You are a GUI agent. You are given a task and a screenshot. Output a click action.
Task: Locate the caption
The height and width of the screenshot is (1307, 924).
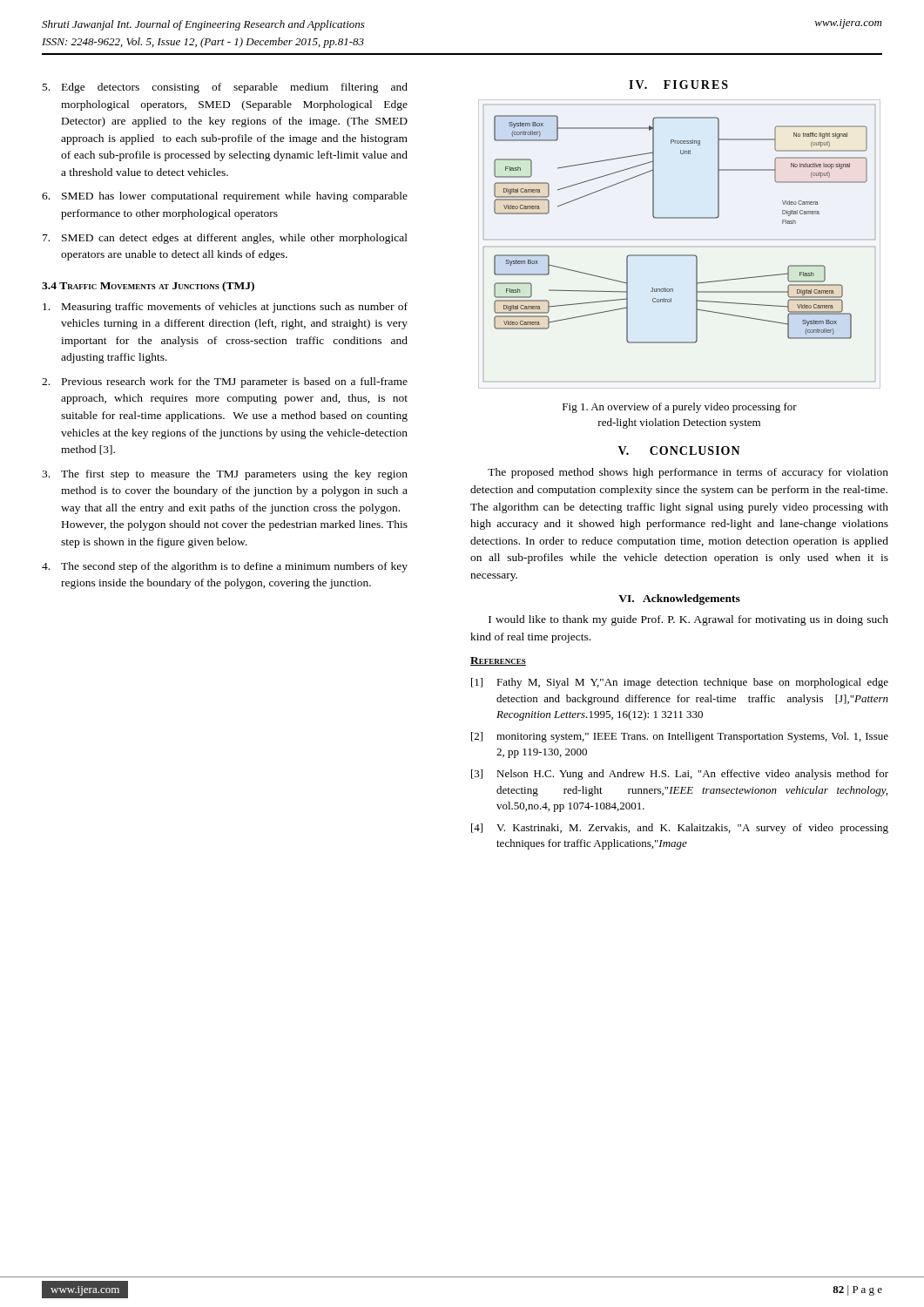point(679,414)
